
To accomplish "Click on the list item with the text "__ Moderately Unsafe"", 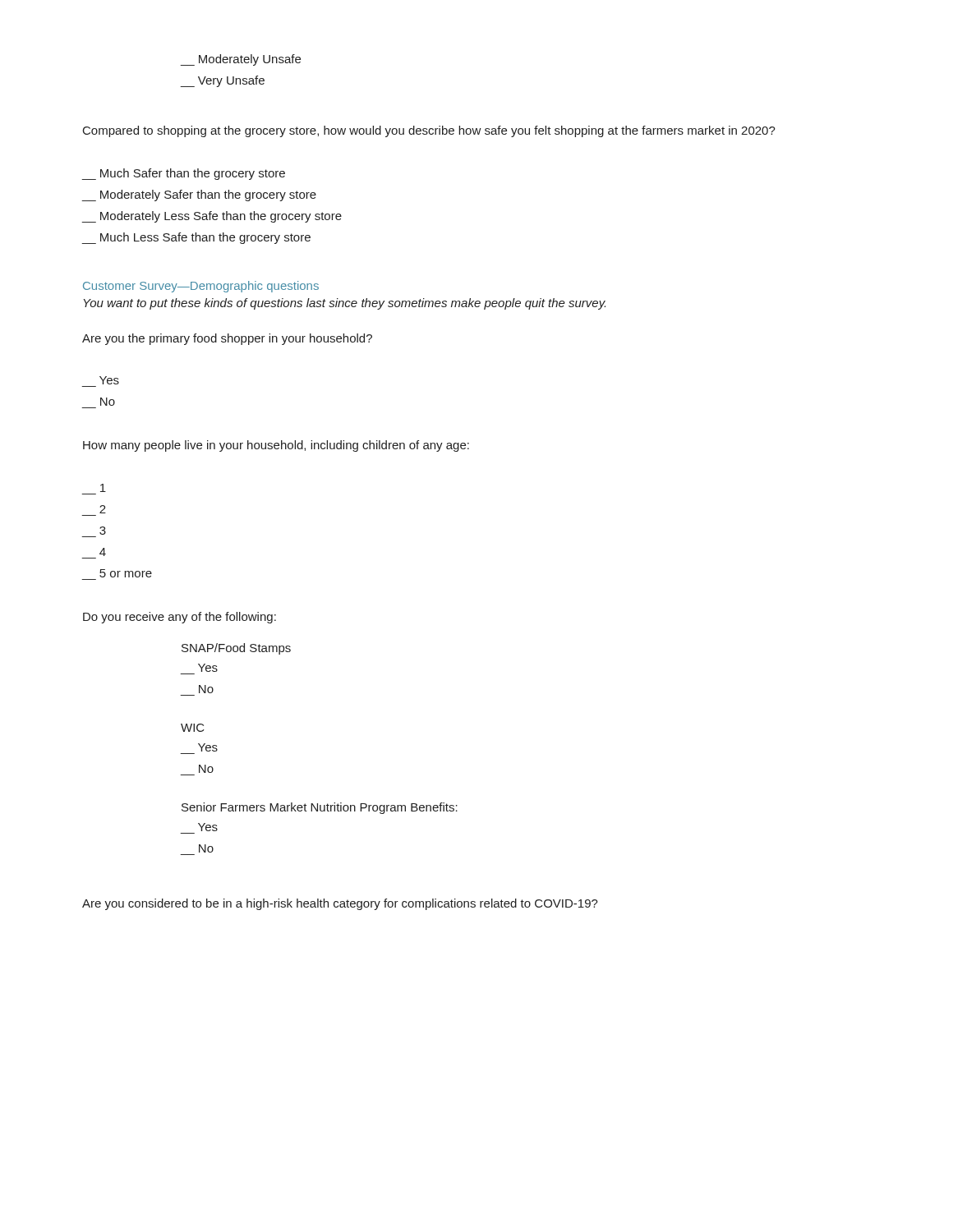I will [241, 59].
